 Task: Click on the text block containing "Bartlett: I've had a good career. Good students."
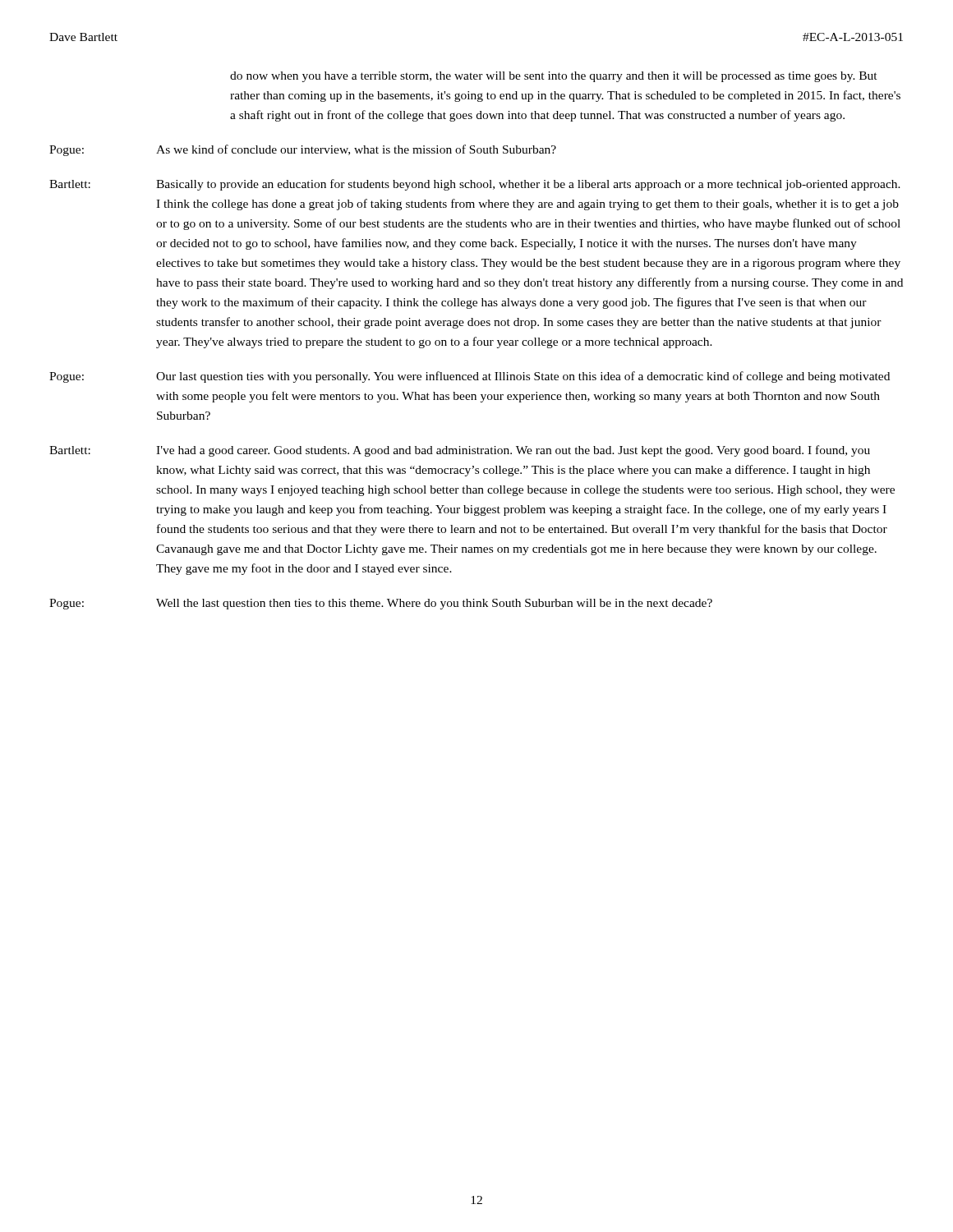(476, 509)
